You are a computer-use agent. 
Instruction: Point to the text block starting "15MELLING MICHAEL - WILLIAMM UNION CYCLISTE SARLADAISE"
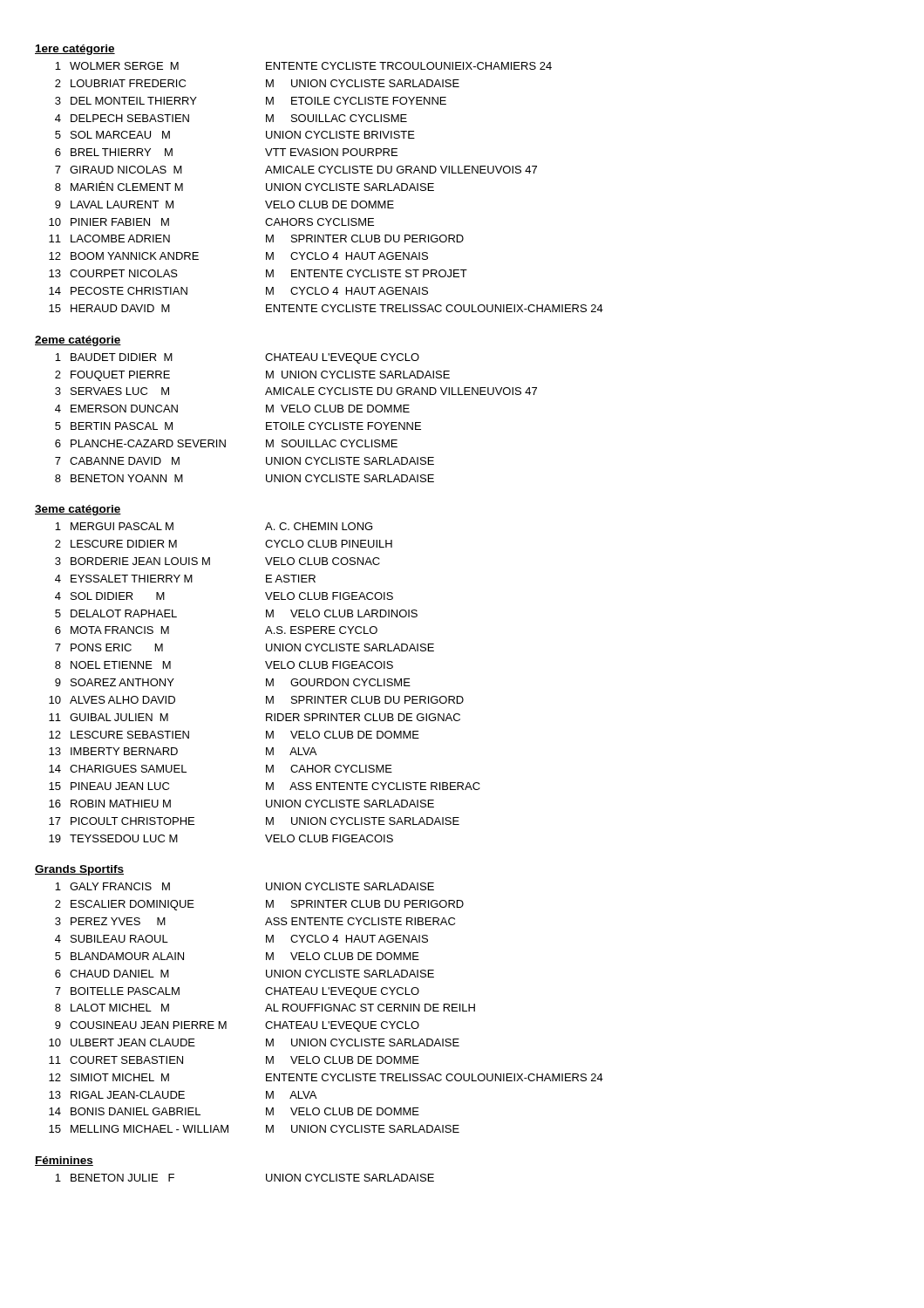(x=462, y=1130)
